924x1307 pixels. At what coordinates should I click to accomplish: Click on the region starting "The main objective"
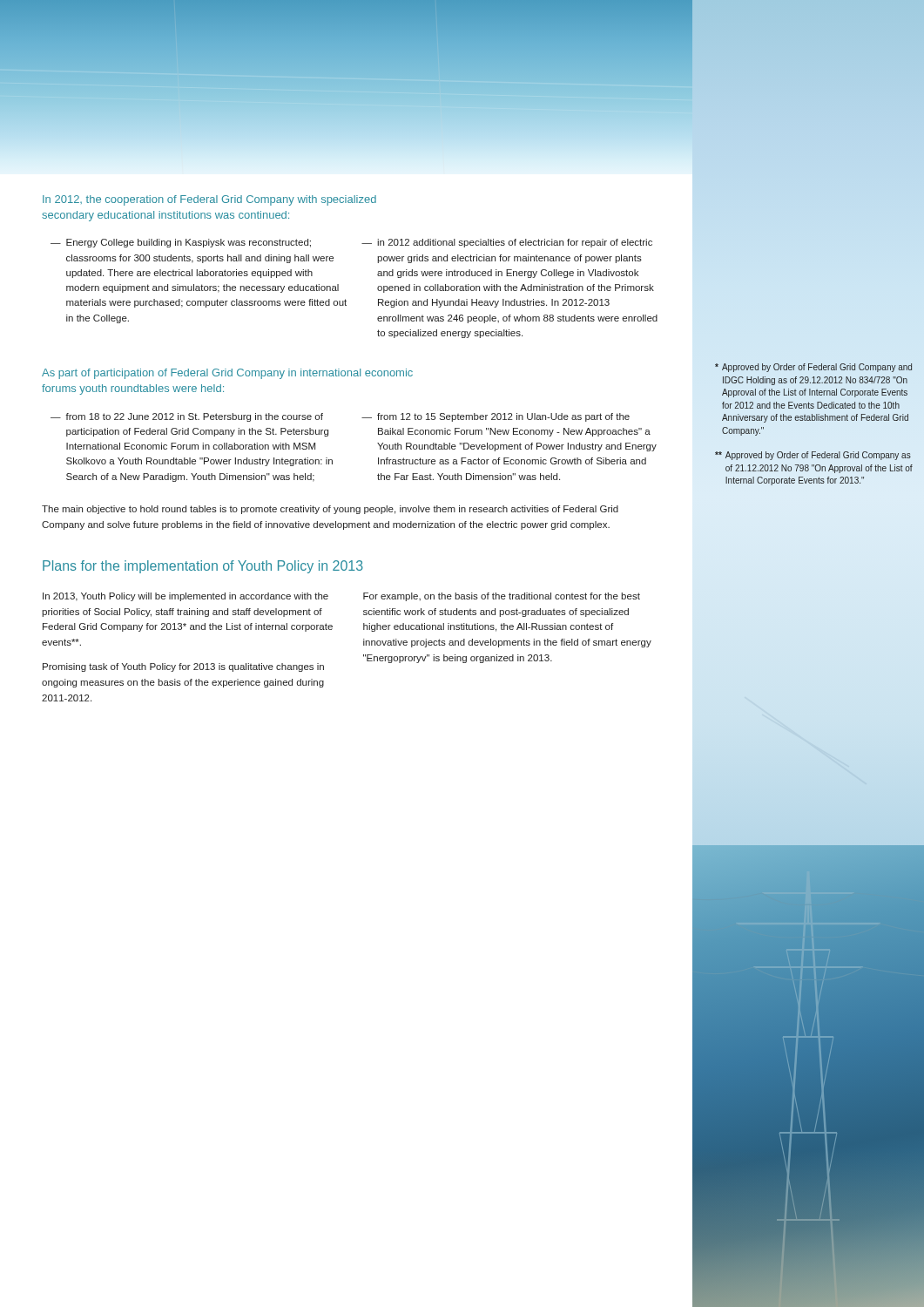[x=330, y=516]
